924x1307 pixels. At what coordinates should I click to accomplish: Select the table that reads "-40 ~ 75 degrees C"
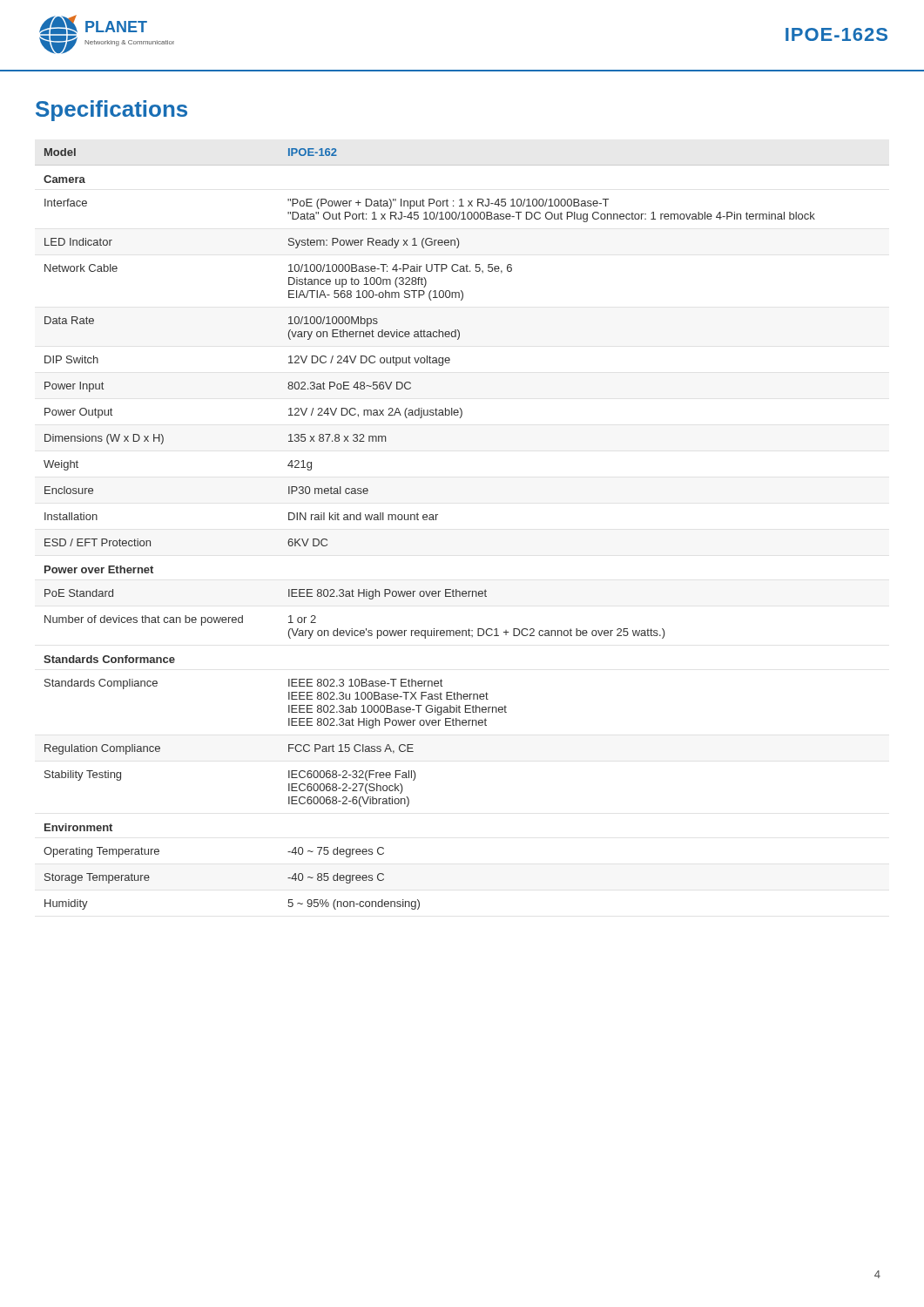pos(462,528)
